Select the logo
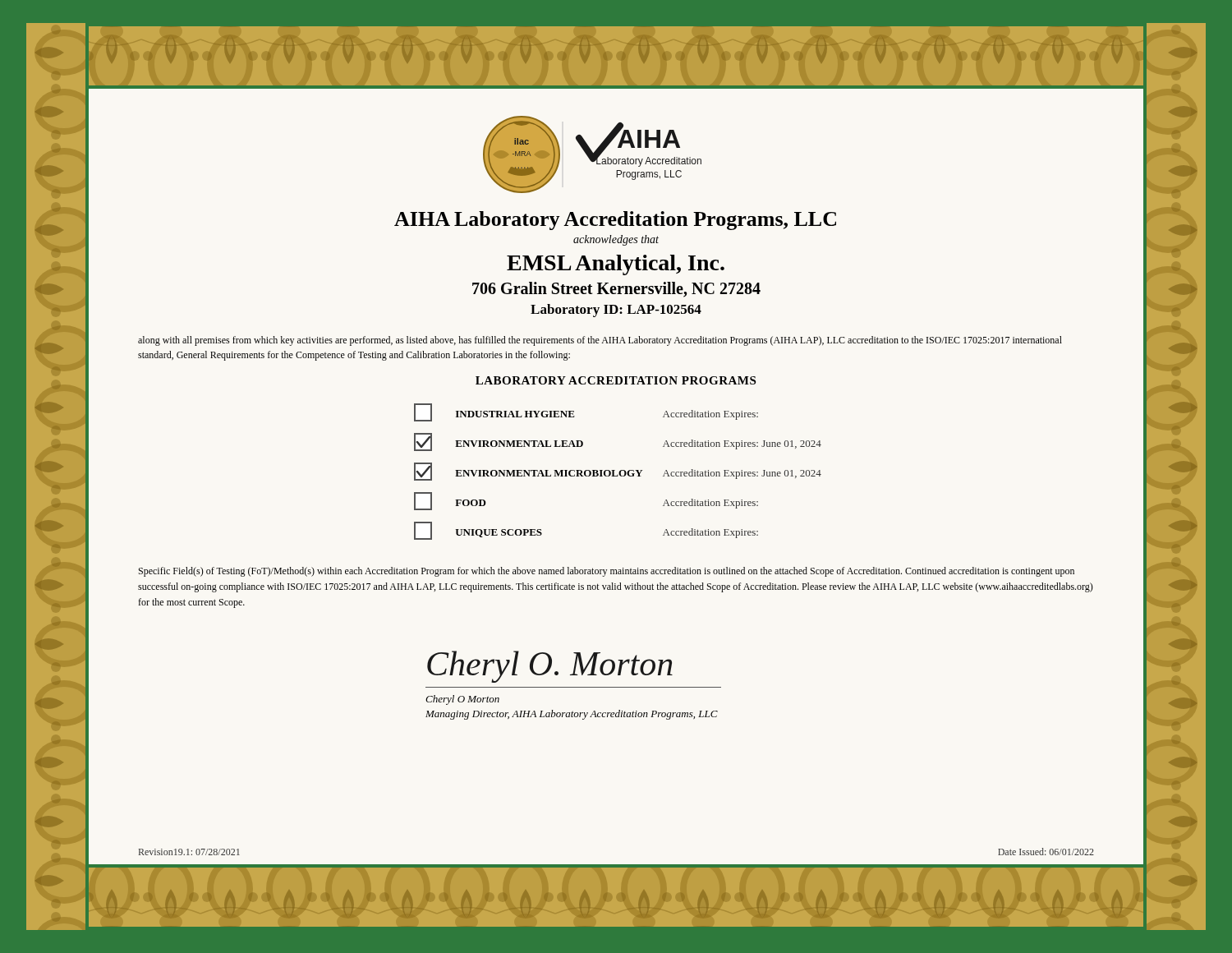This screenshot has width=1232, height=953. point(616,156)
